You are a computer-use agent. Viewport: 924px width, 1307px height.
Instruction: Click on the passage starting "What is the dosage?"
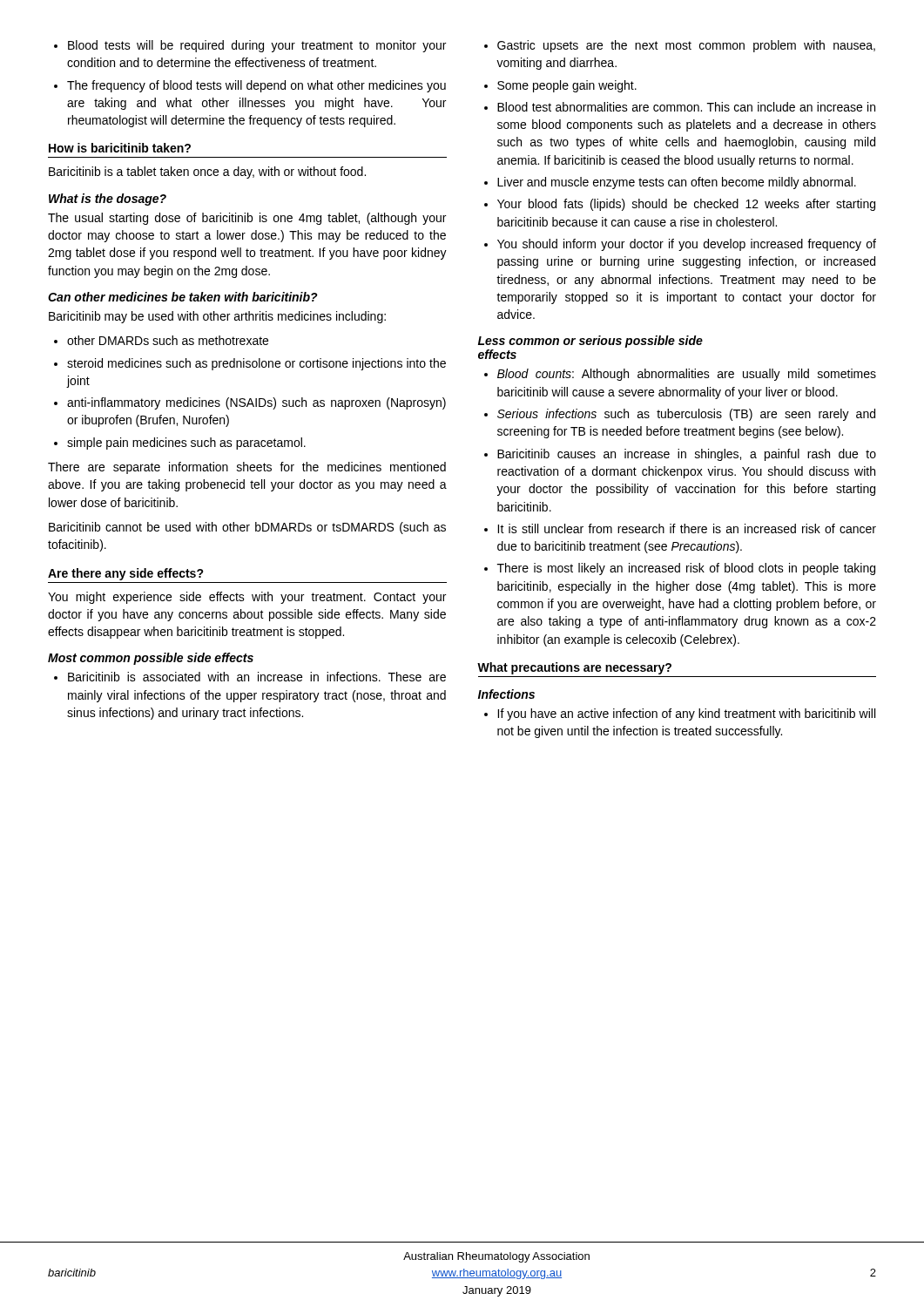click(107, 198)
